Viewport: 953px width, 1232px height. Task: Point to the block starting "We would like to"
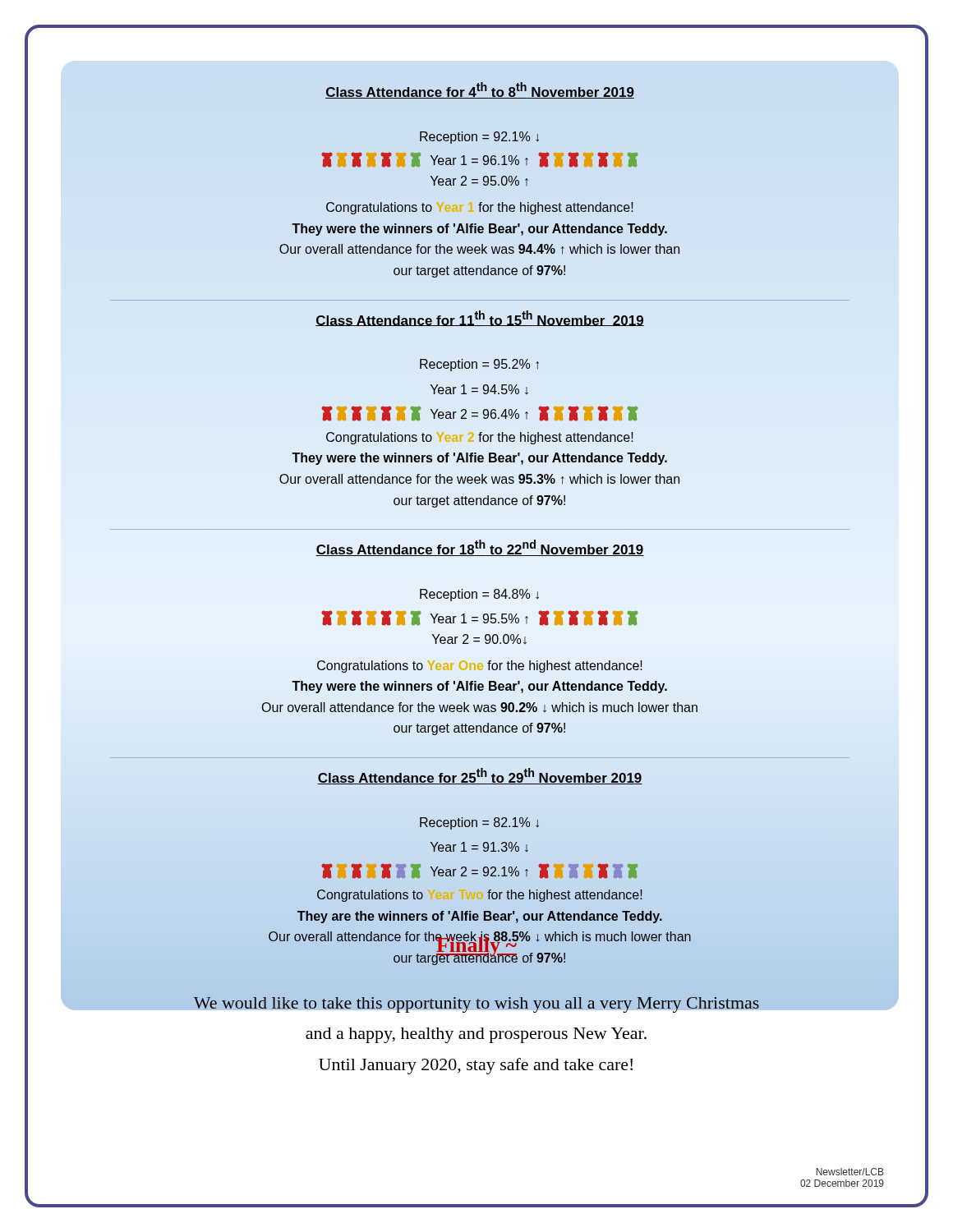(476, 1033)
